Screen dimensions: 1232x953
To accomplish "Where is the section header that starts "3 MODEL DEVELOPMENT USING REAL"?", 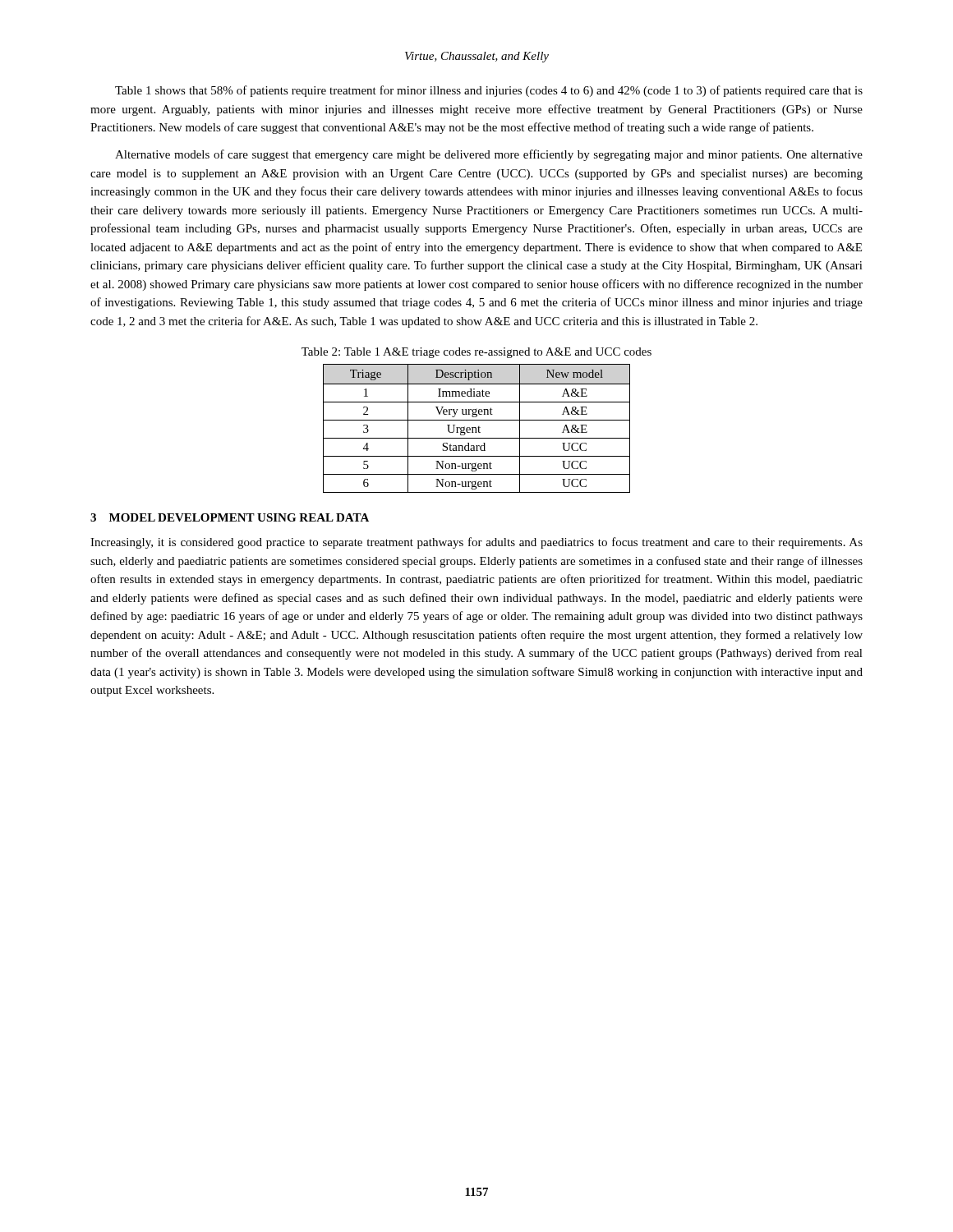I will tap(230, 517).
